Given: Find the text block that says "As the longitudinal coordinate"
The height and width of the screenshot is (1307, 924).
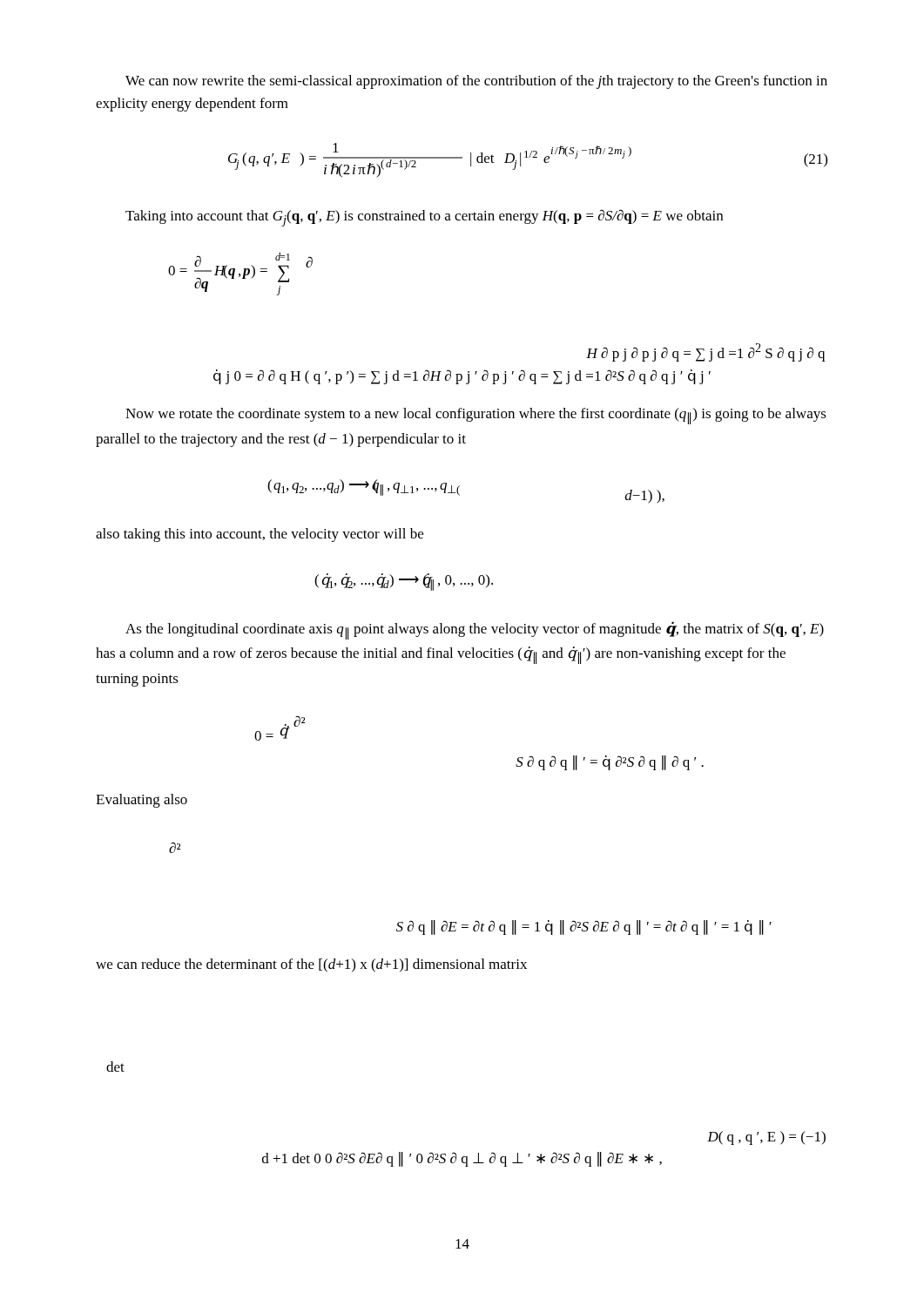Looking at the screenshot, I should 460,653.
